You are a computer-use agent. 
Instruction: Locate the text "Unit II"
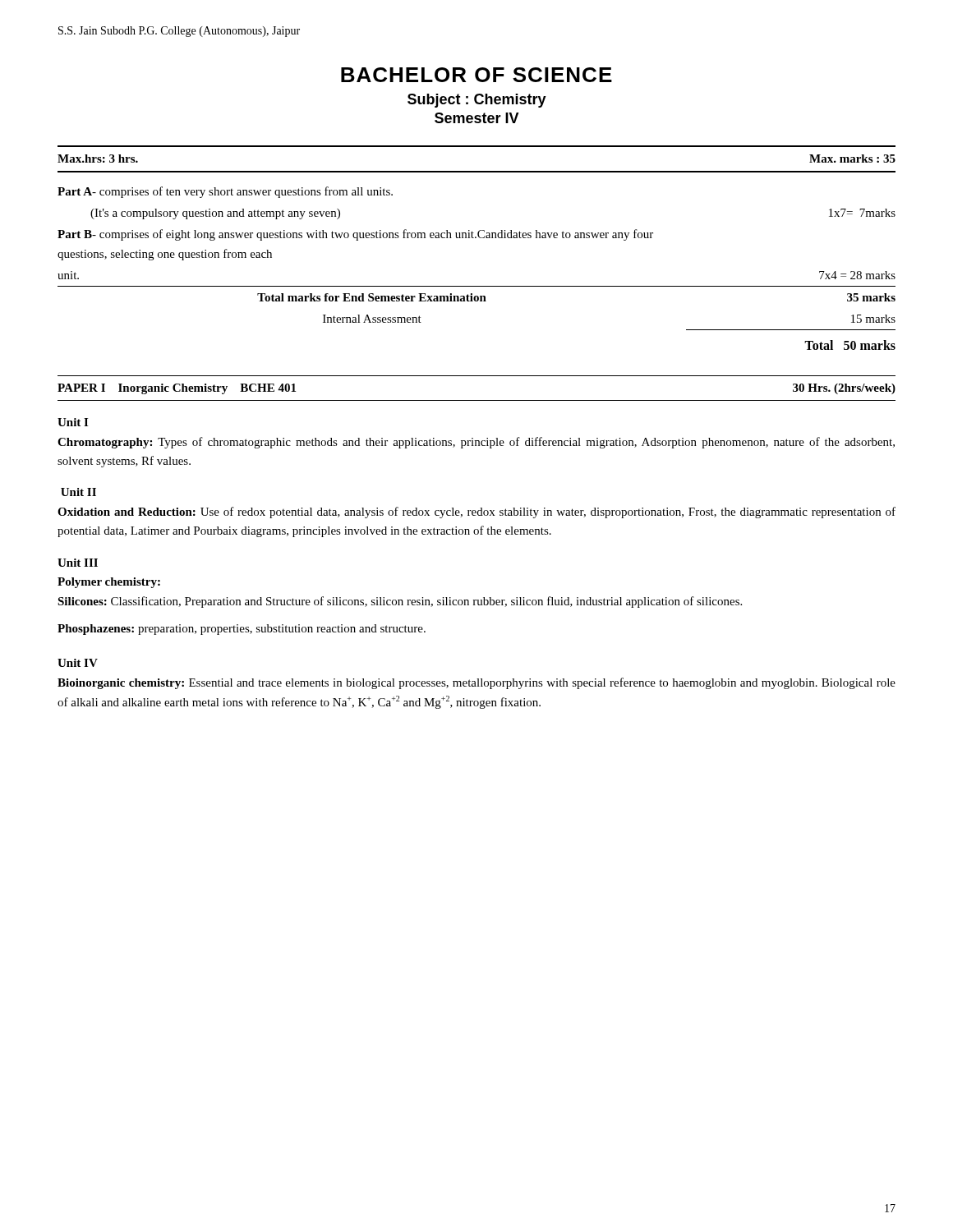[77, 492]
